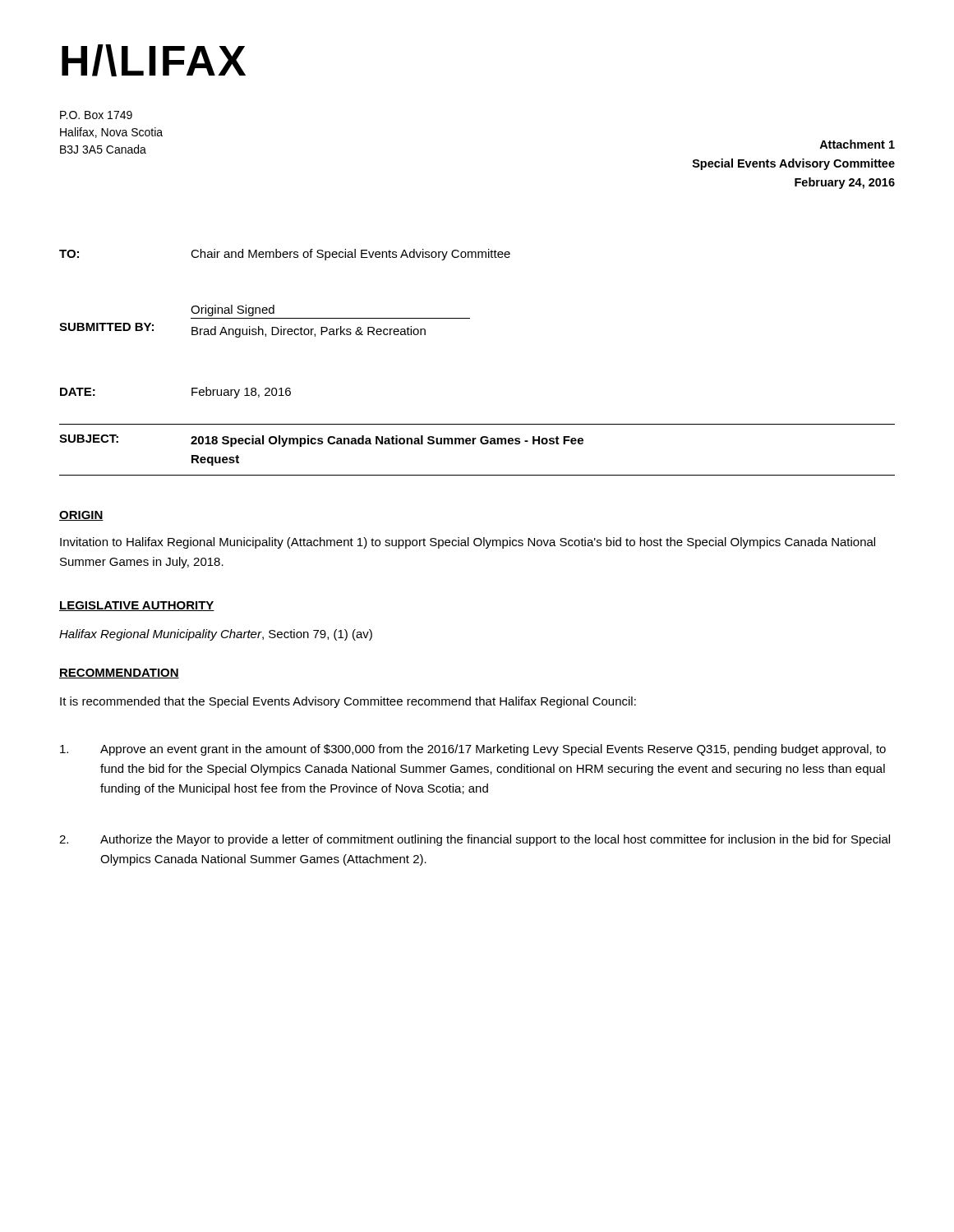Click on the text block that reads "It is recommended that"

coord(348,701)
